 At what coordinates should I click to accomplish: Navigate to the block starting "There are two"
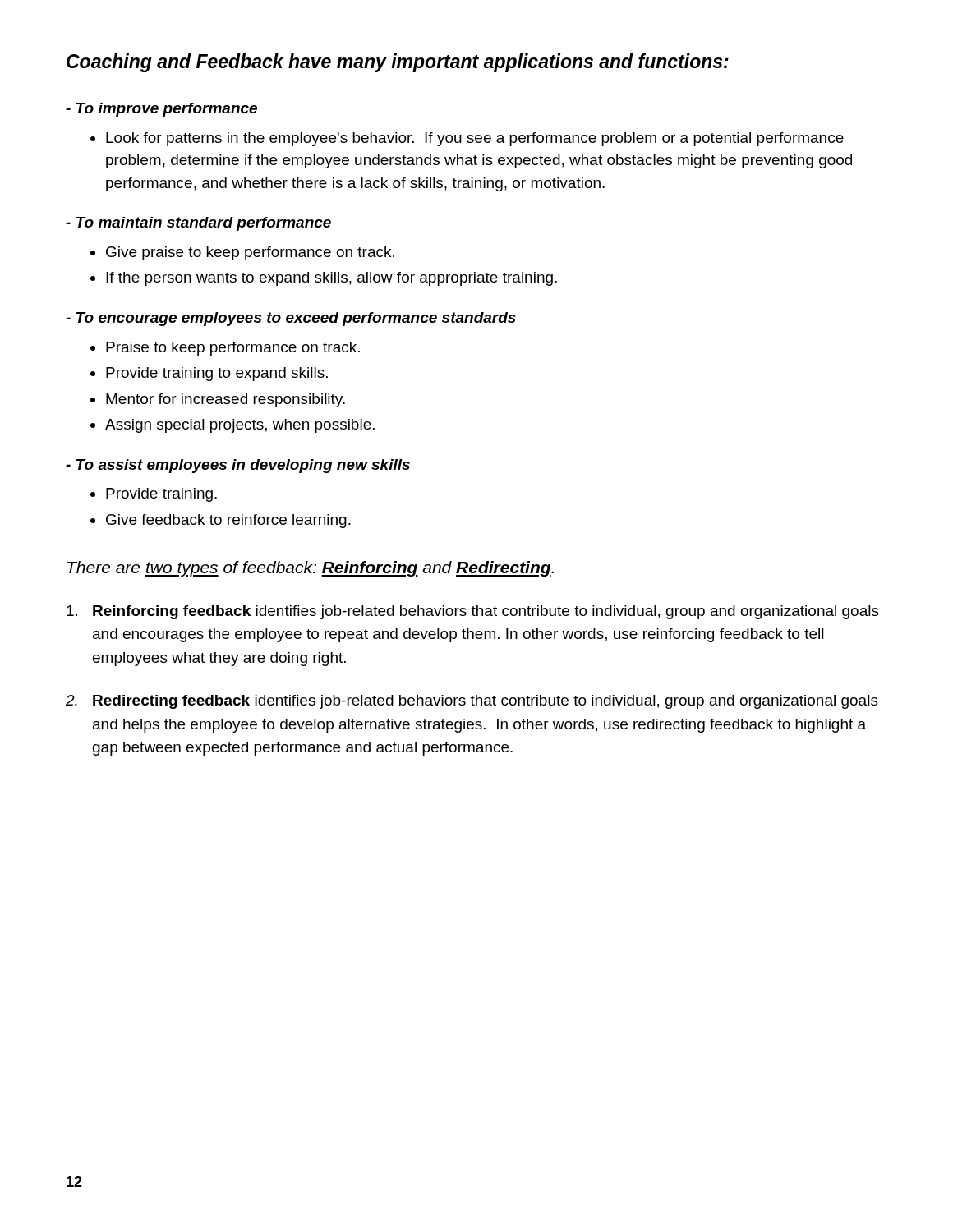[476, 568]
